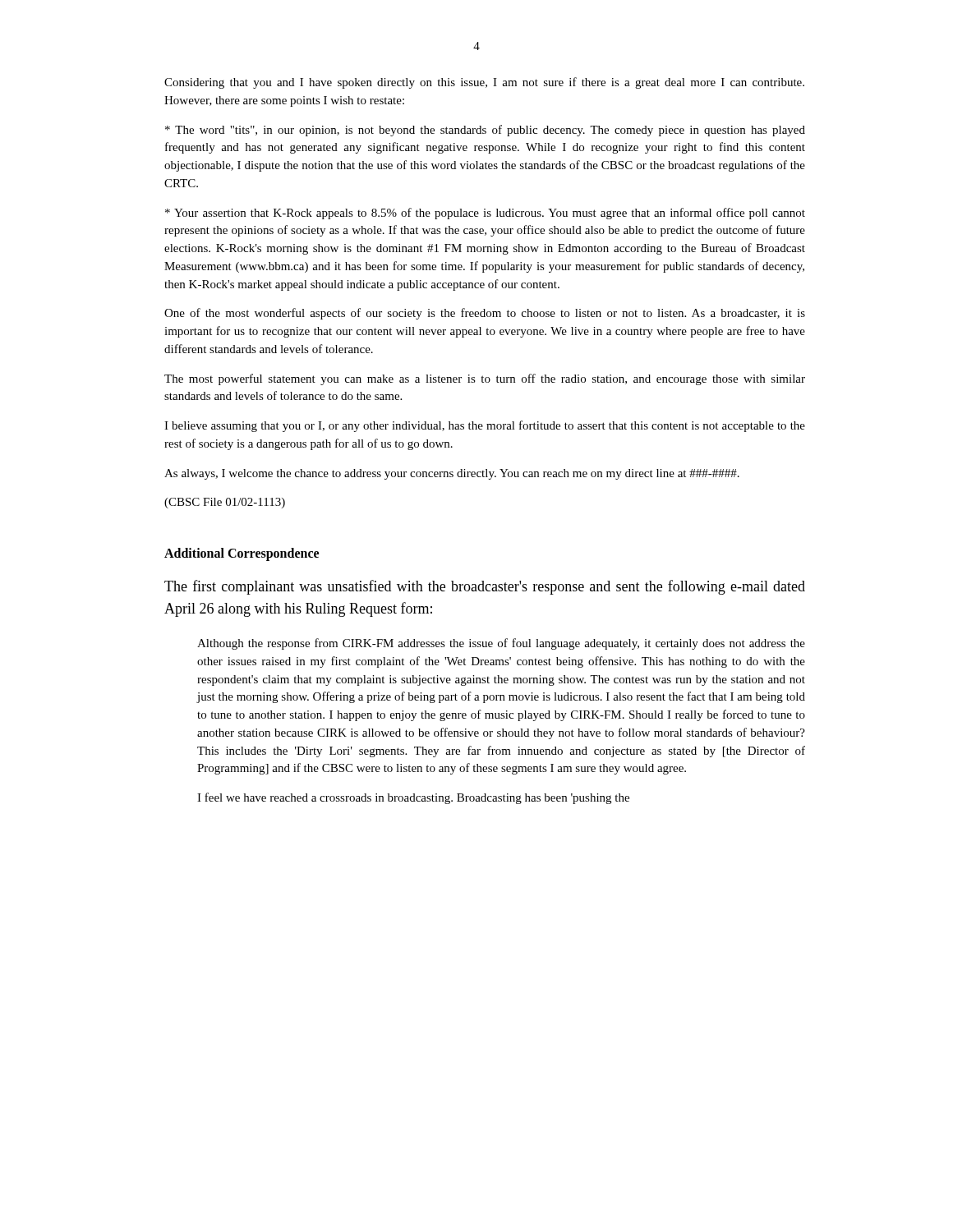The height and width of the screenshot is (1232, 953).
Task: Navigate to the passage starting "As always, I welcome"
Action: point(452,473)
